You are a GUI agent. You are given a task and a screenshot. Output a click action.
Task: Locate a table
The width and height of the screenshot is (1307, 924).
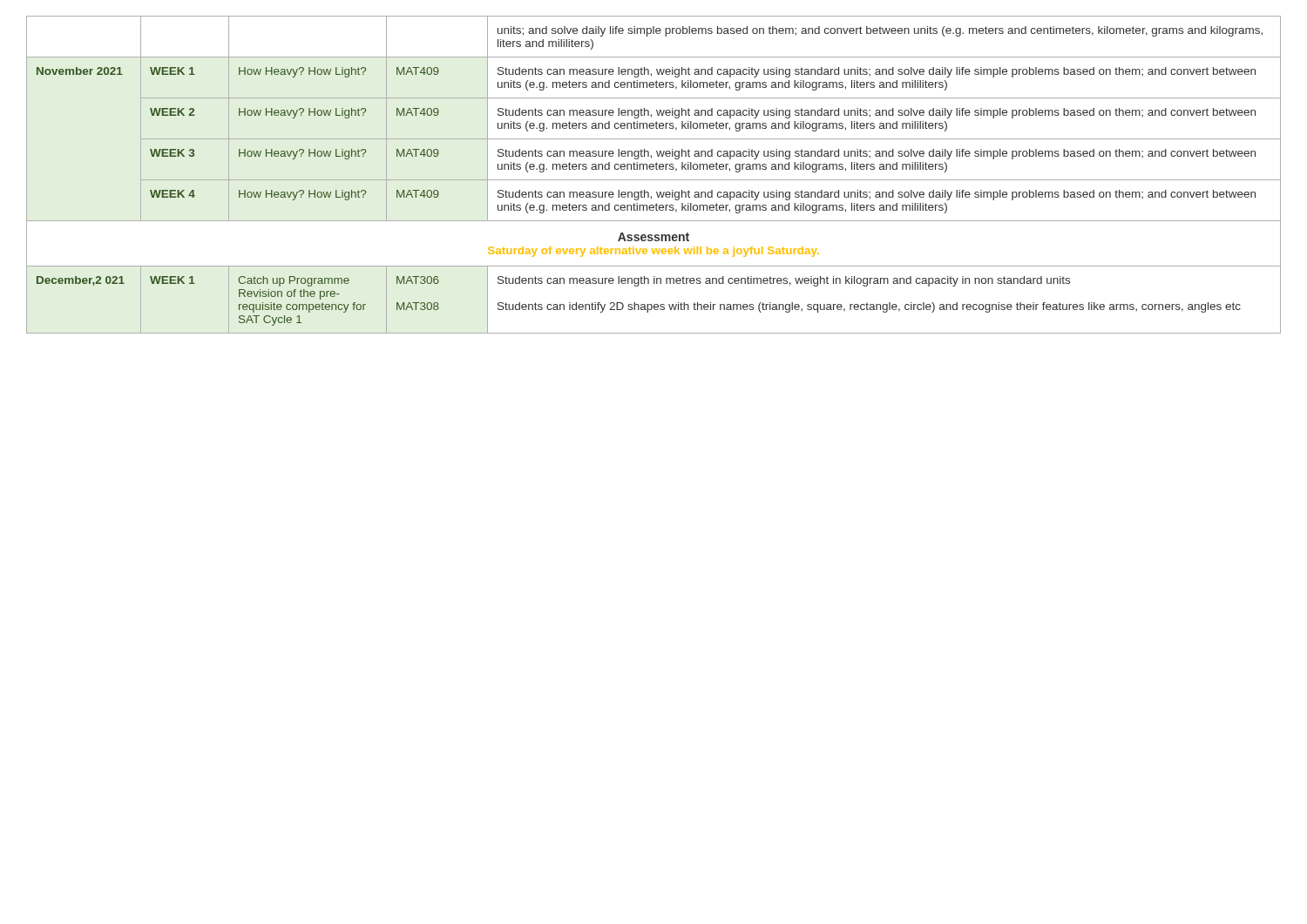654,175
